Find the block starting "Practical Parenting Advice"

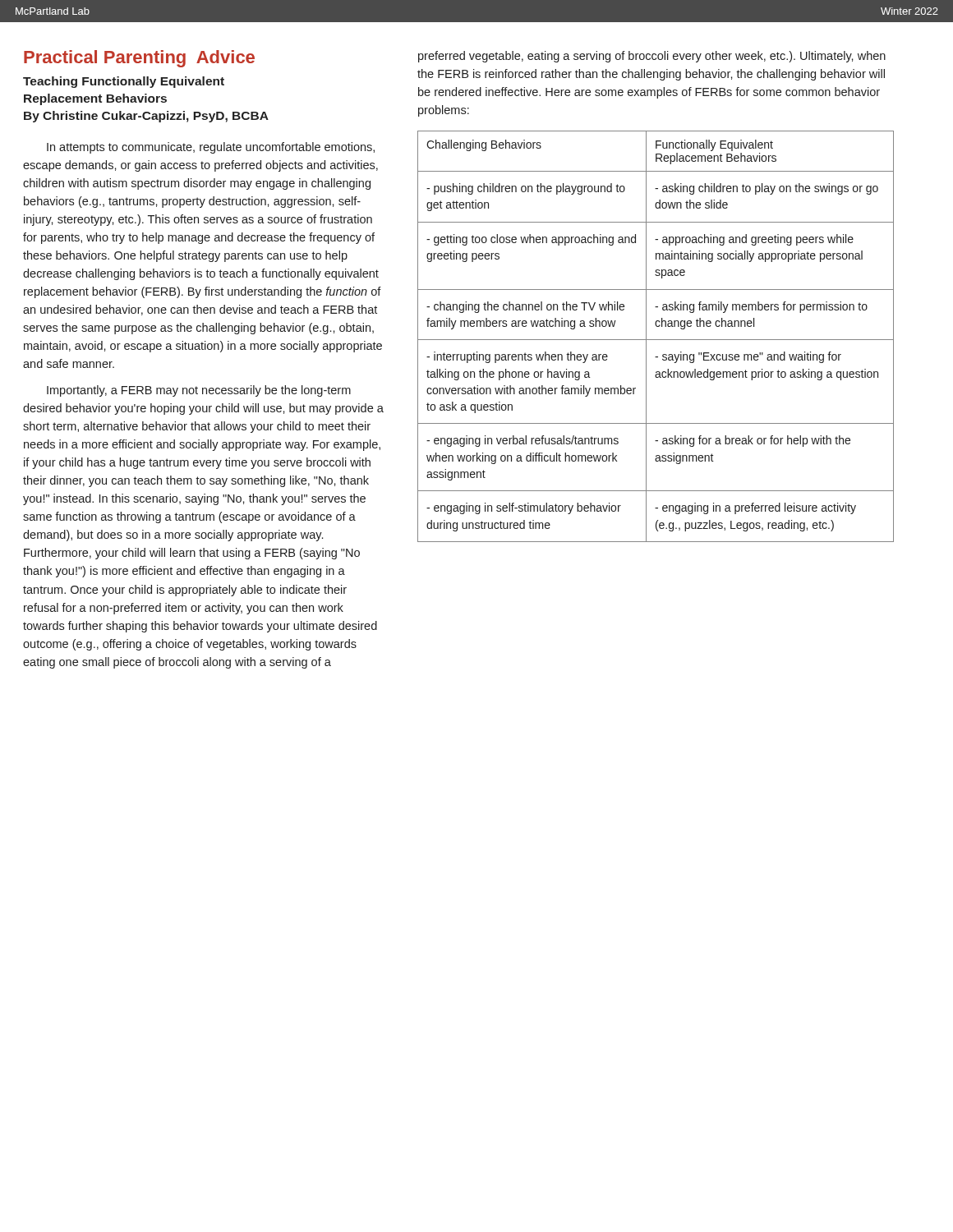[139, 57]
